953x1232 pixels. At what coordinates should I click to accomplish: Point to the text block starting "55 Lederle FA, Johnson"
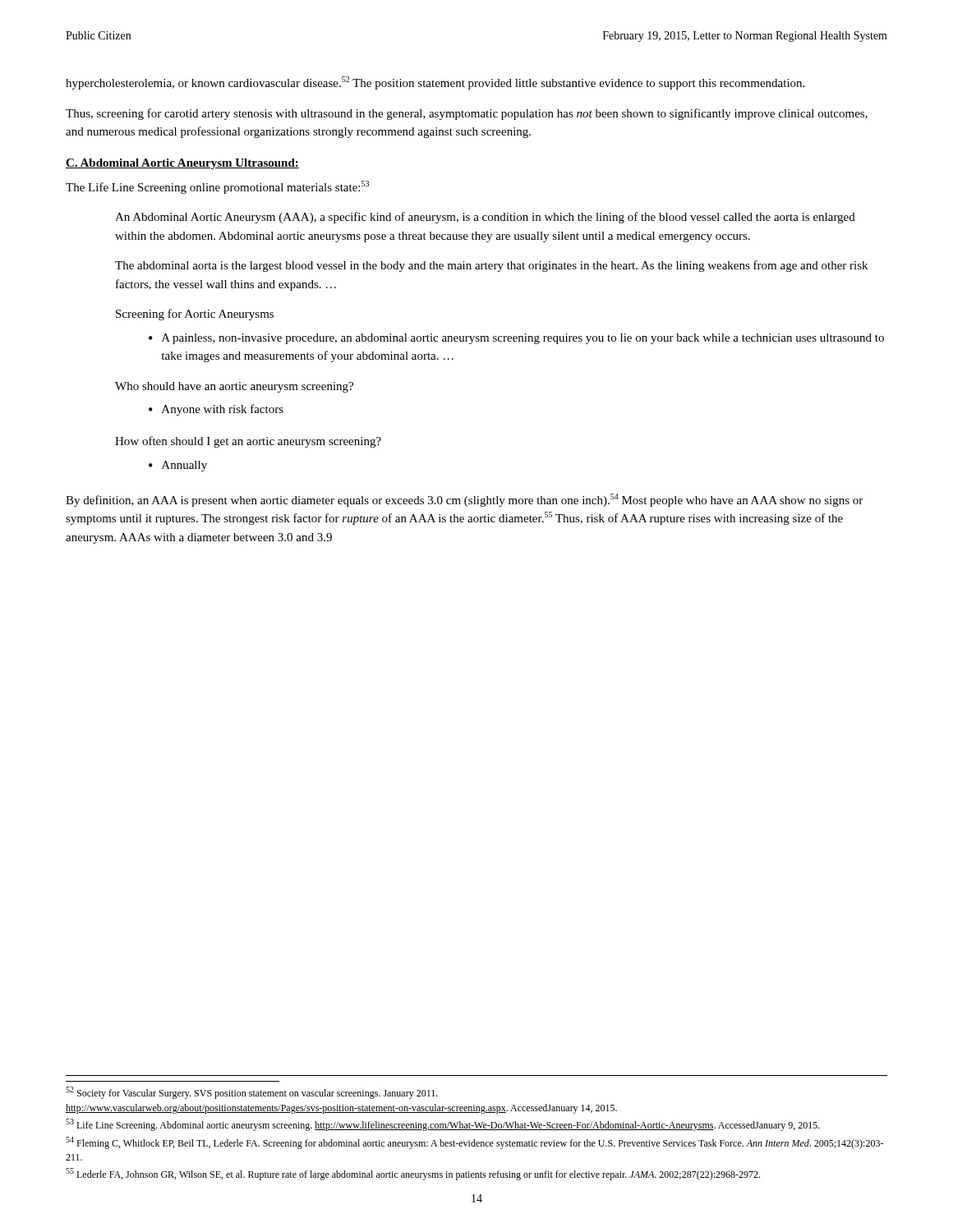(413, 1174)
